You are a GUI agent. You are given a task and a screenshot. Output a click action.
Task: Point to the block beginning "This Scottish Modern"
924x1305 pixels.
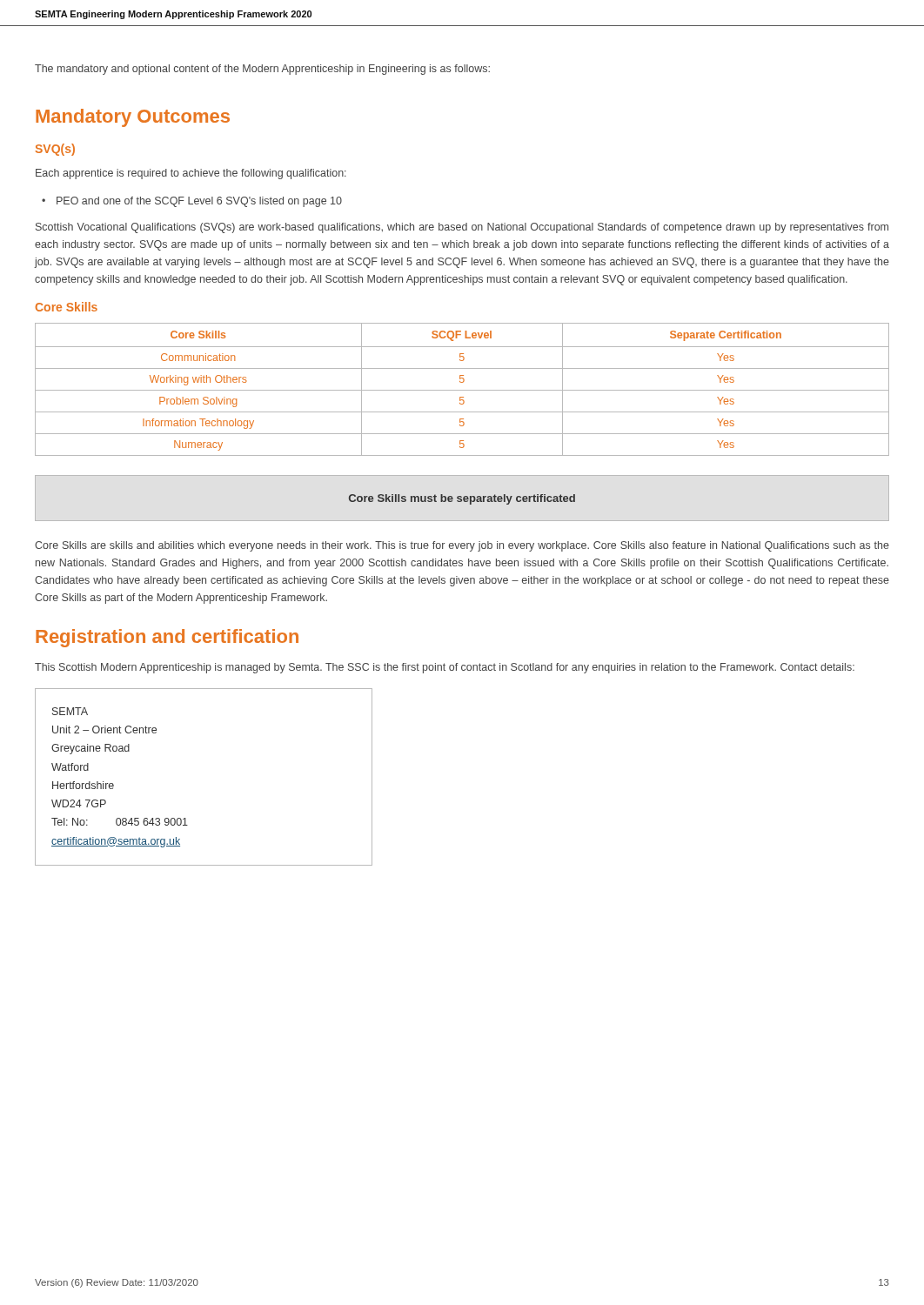(445, 667)
